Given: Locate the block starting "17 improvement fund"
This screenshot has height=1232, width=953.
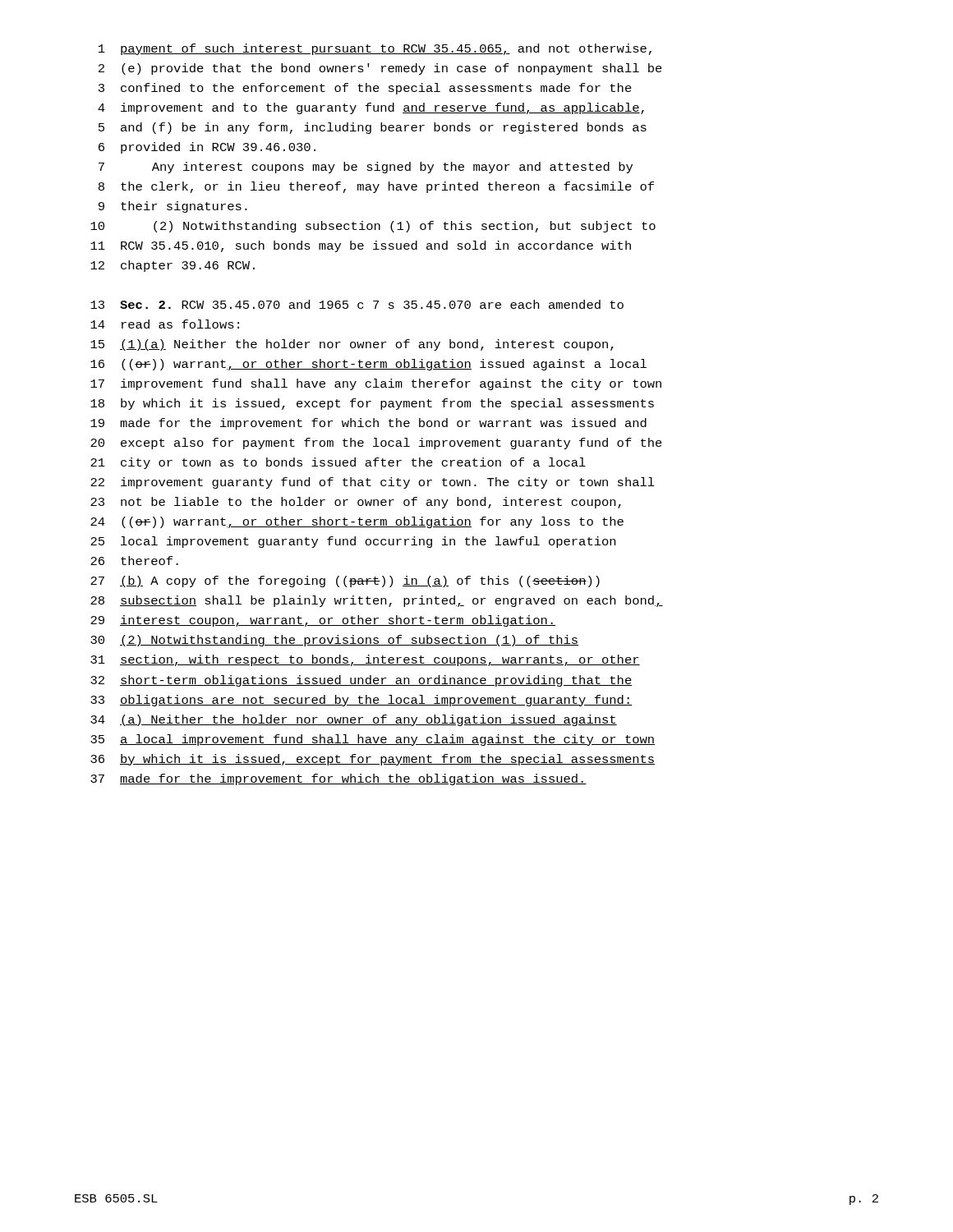Looking at the screenshot, I should [476, 385].
